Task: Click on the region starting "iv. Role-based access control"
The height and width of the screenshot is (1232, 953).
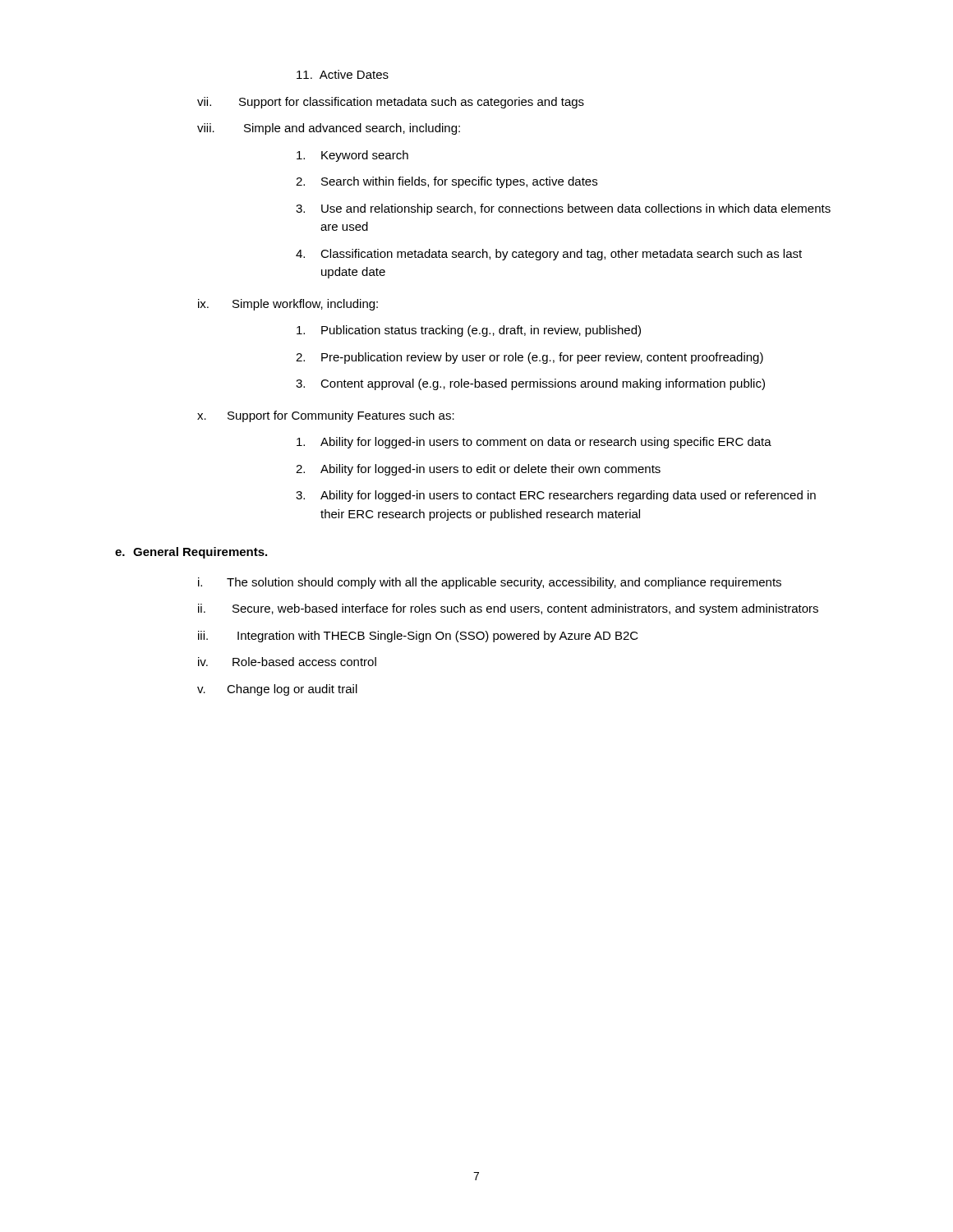Action: [287, 662]
